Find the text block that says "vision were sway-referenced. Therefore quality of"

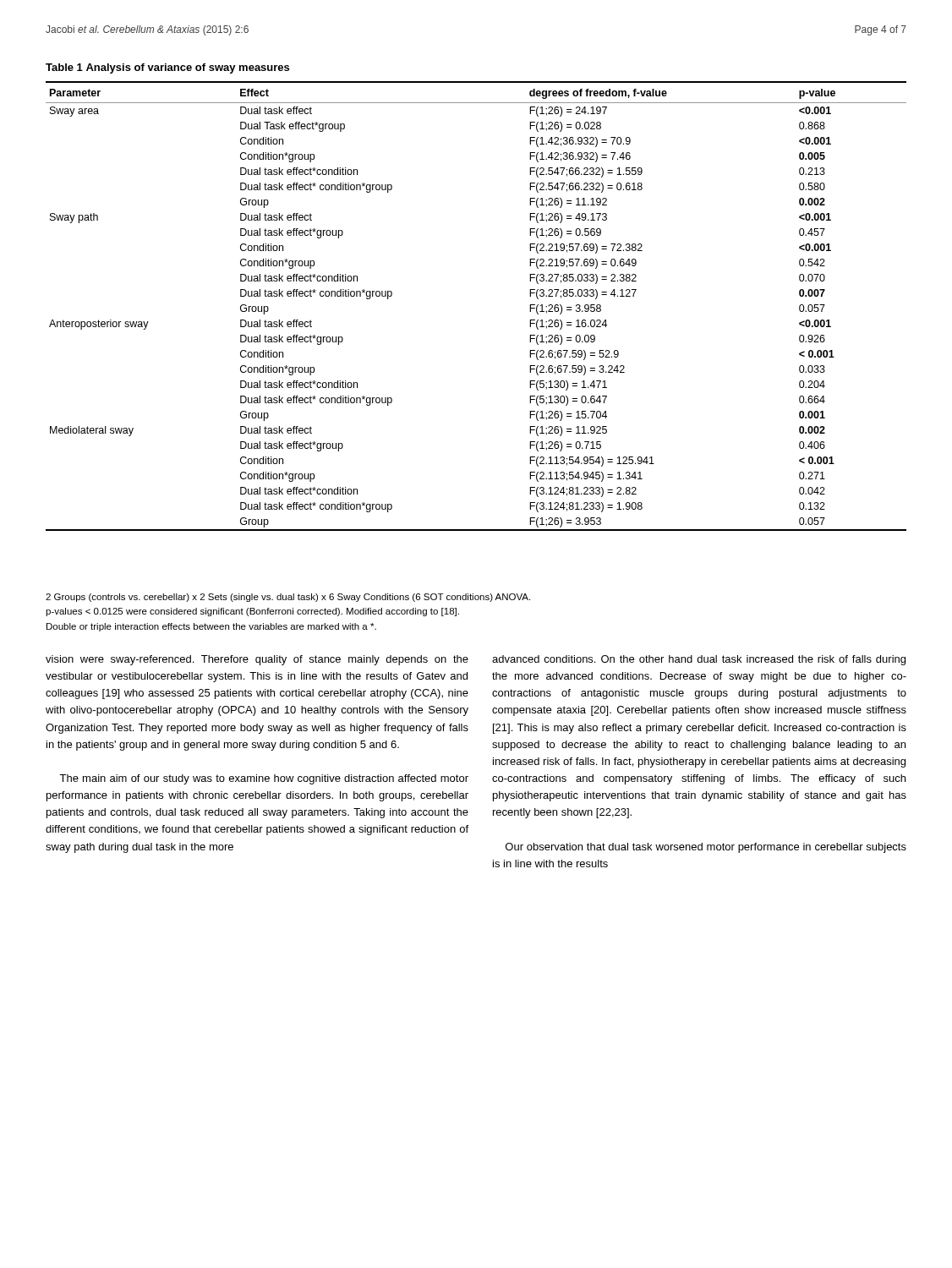coord(257,753)
